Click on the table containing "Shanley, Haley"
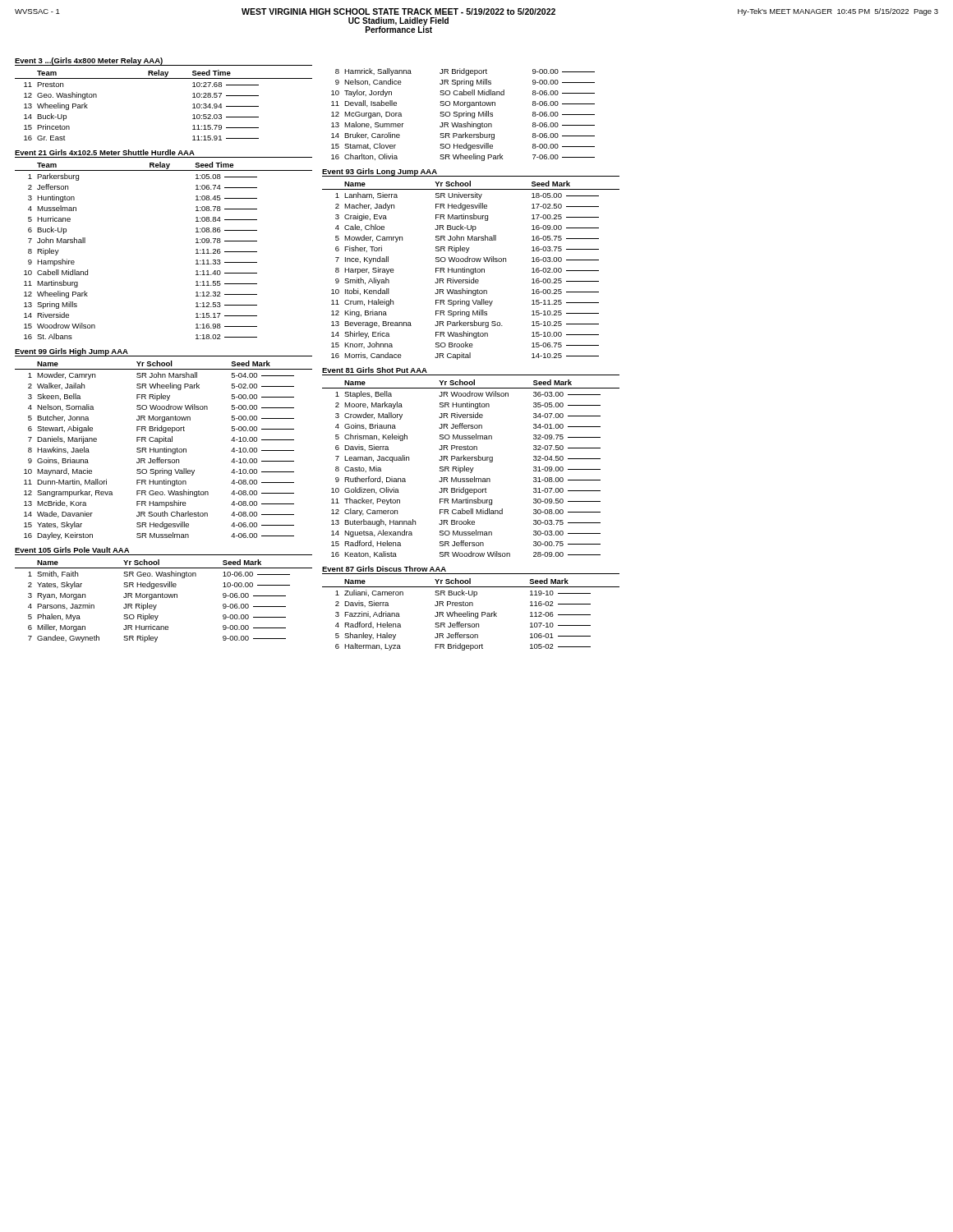 point(471,614)
